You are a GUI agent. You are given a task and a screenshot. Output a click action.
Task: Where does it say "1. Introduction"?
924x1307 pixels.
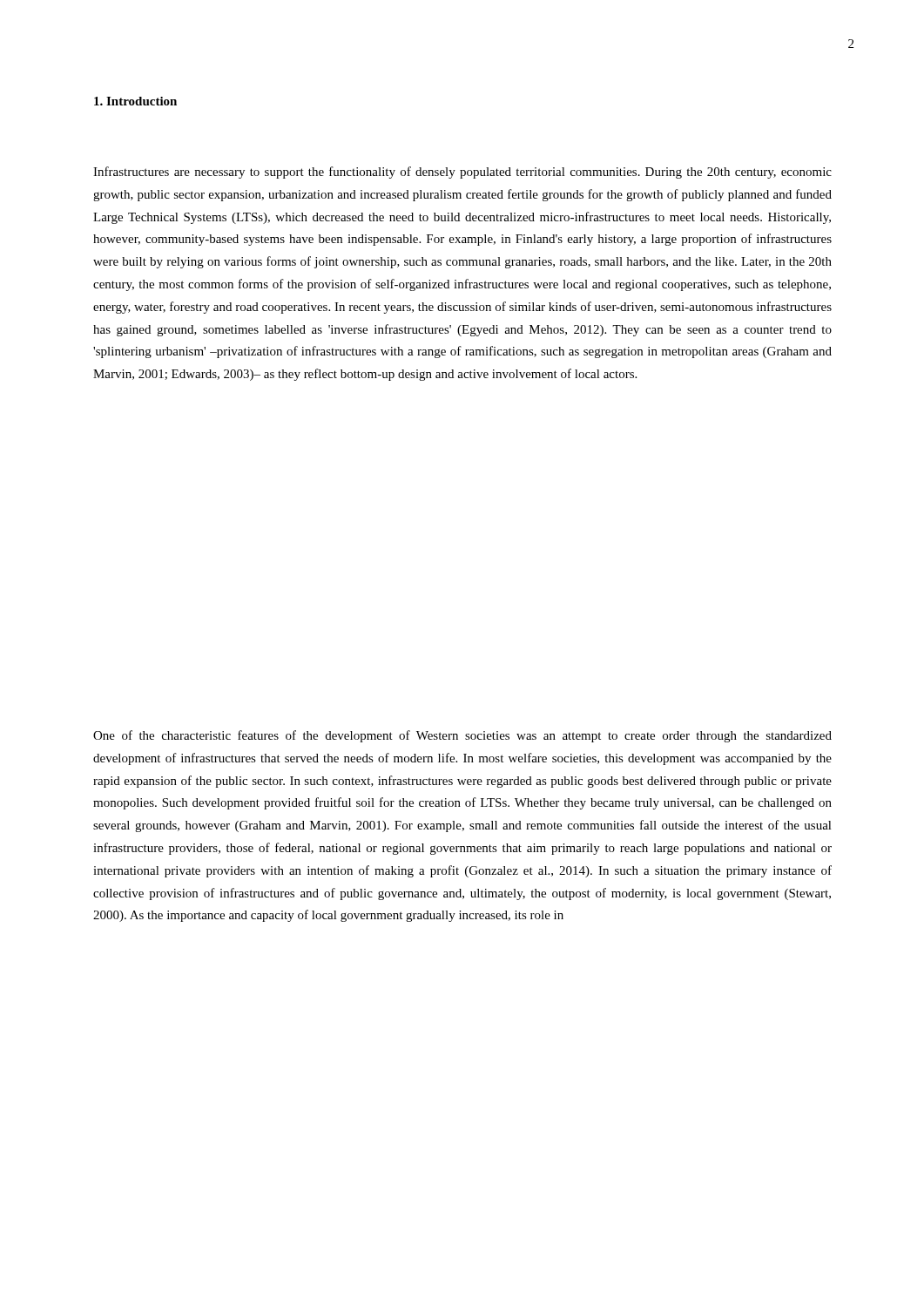click(x=135, y=101)
